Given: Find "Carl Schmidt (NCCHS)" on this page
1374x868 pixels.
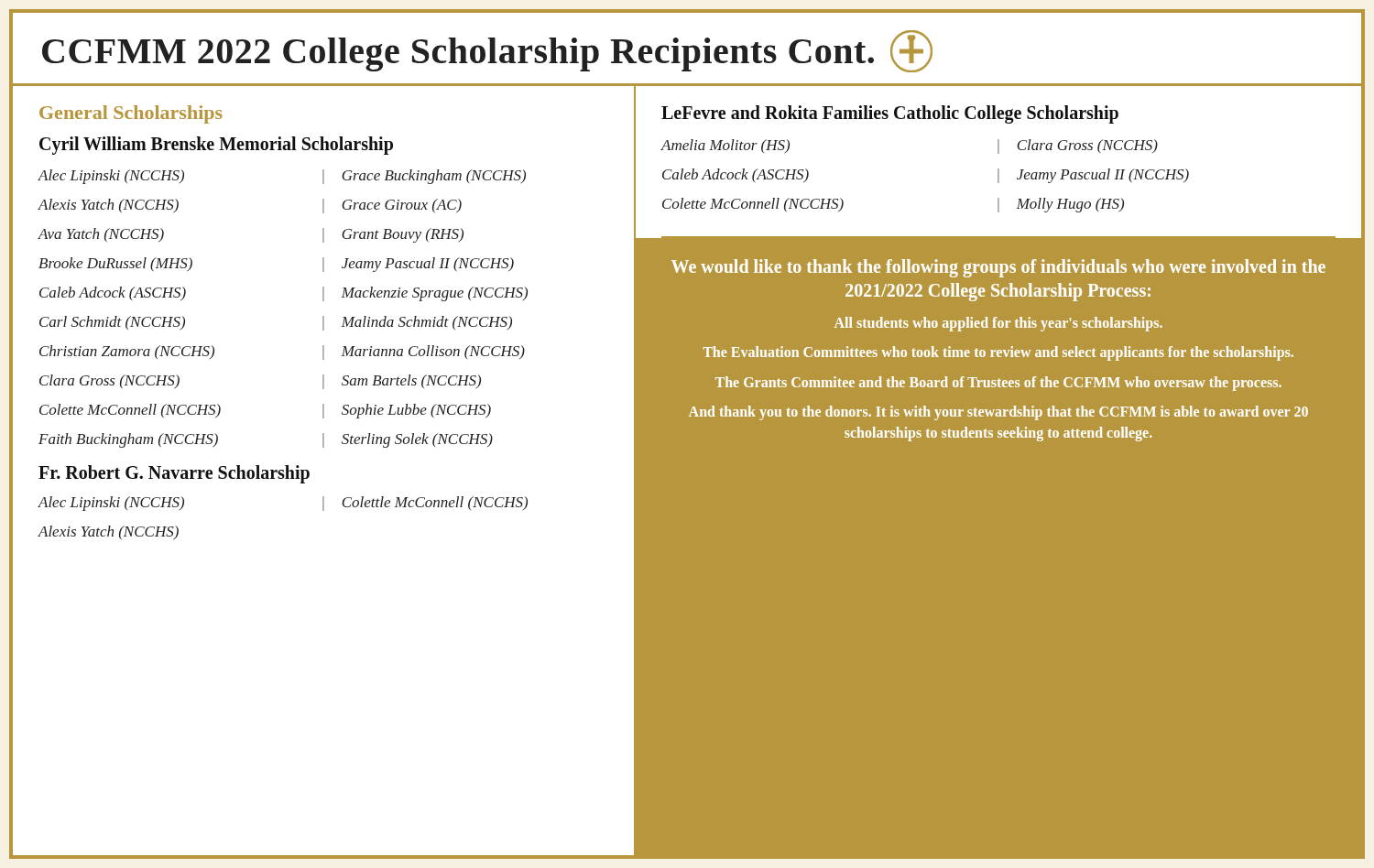Looking at the screenshot, I should point(112,322).
